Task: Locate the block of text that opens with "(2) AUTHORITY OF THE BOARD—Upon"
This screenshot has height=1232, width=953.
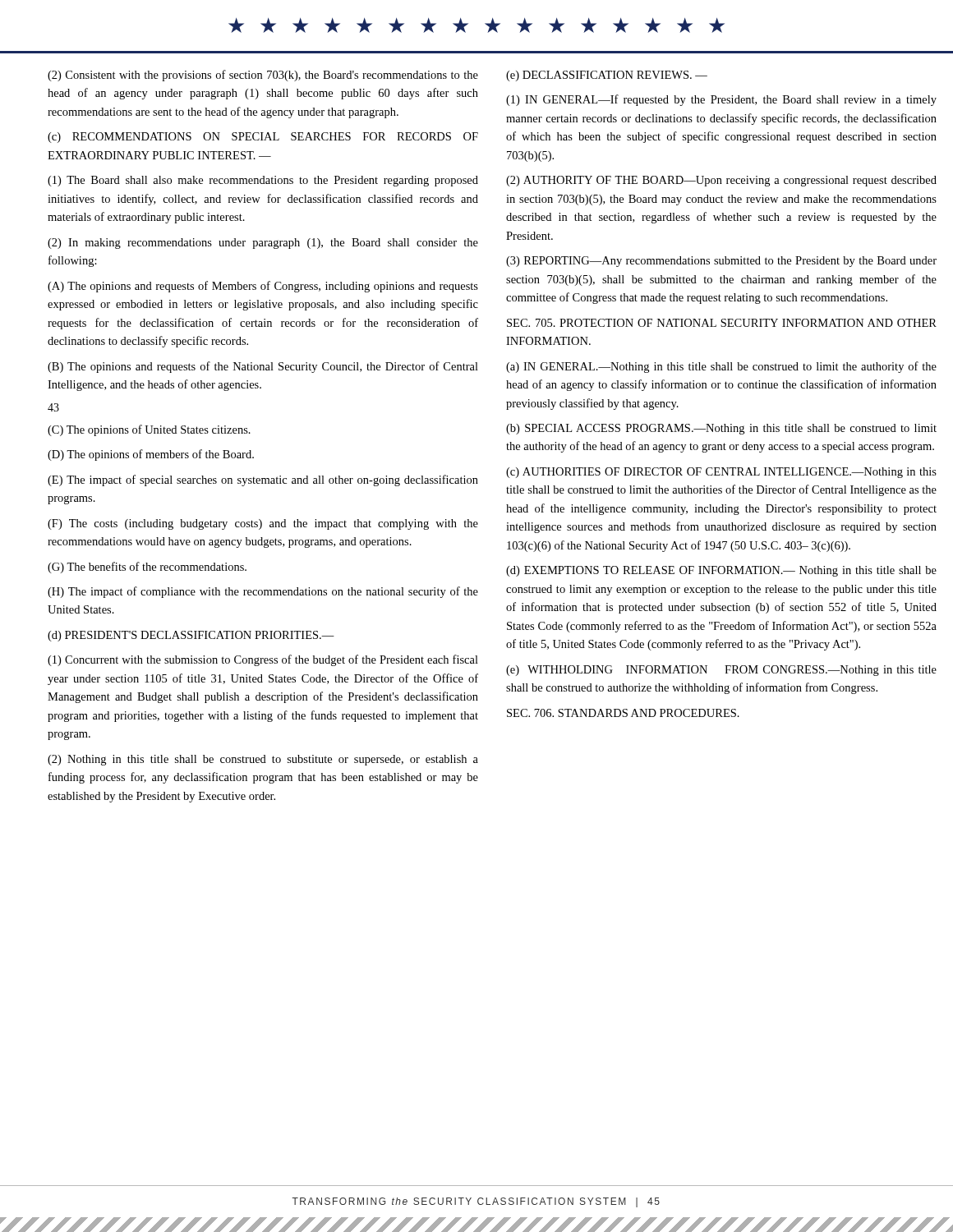Action: [721, 208]
